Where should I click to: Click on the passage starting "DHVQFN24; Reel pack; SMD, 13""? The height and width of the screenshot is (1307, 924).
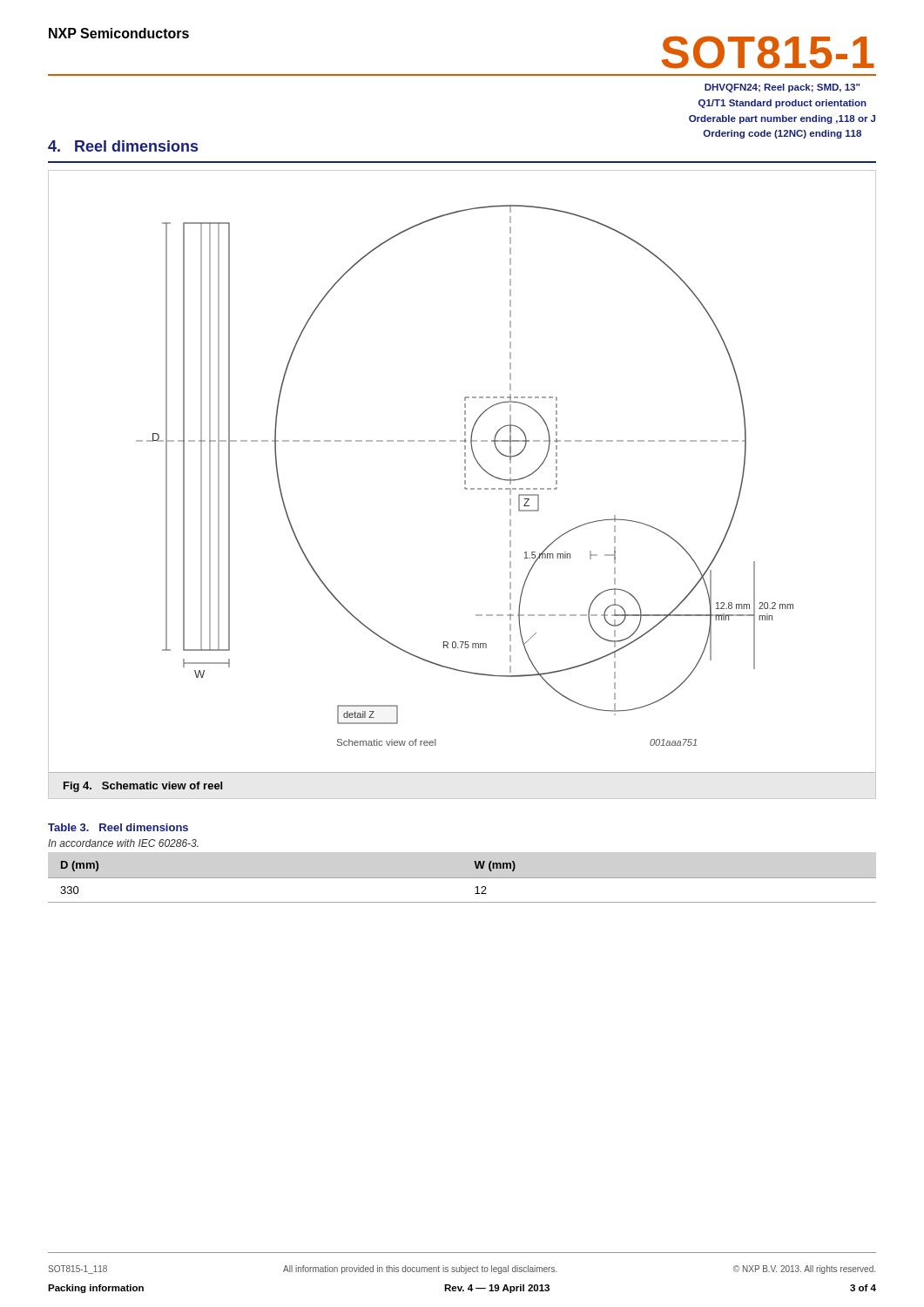point(782,110)
